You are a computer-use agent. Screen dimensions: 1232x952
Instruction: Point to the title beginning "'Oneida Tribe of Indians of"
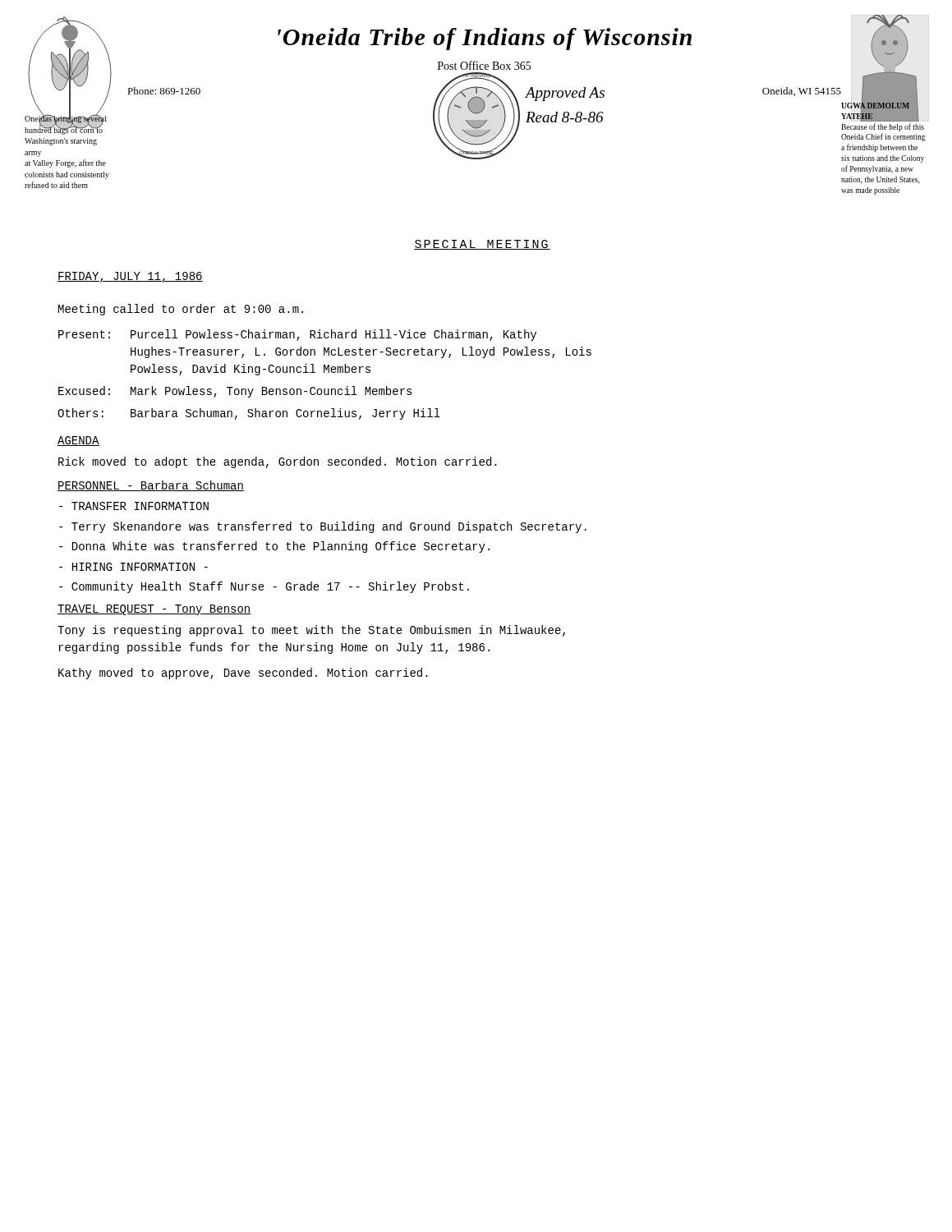(x=484, y=37)
